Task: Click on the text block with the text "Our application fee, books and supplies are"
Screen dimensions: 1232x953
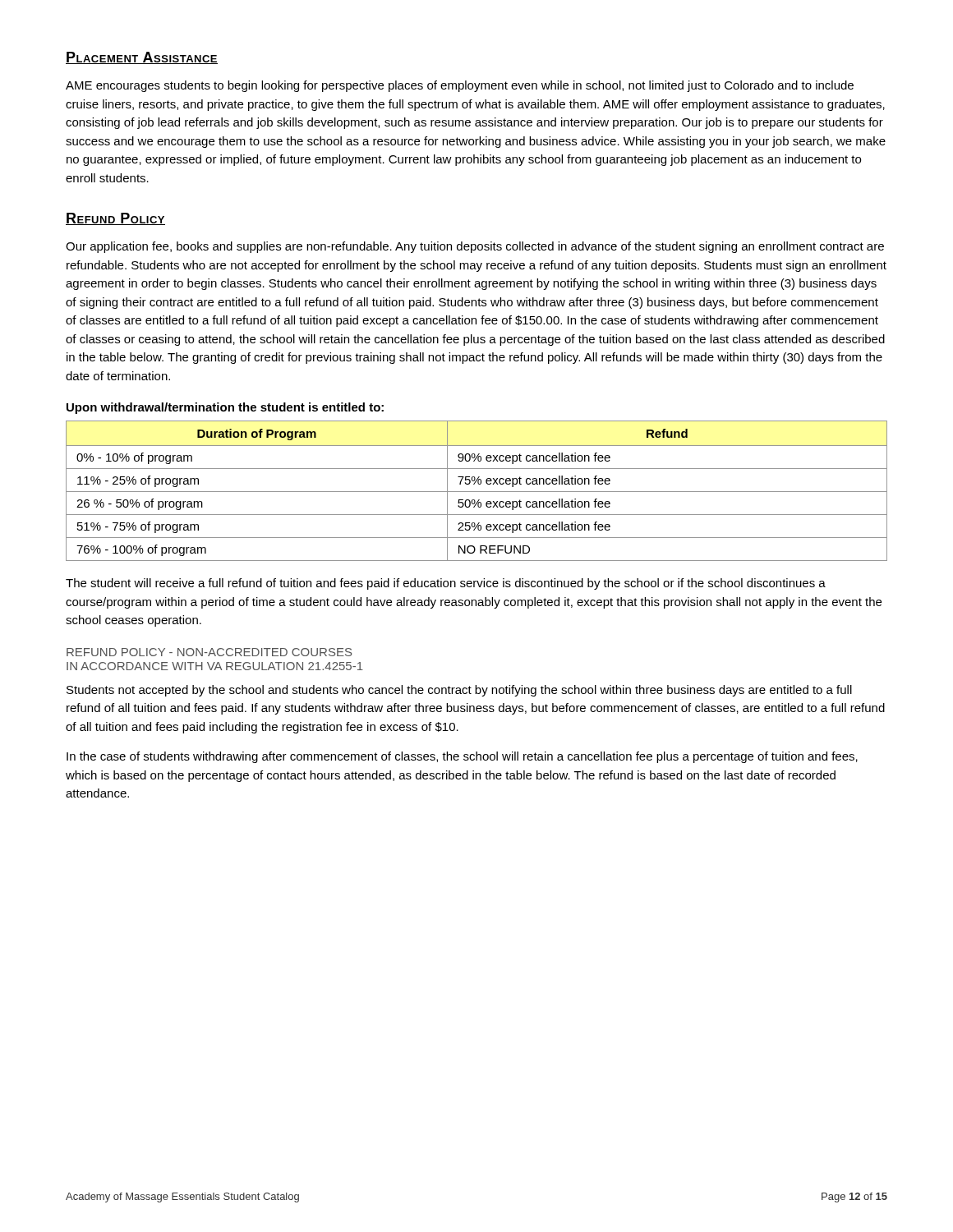Action: pos(476,311)
